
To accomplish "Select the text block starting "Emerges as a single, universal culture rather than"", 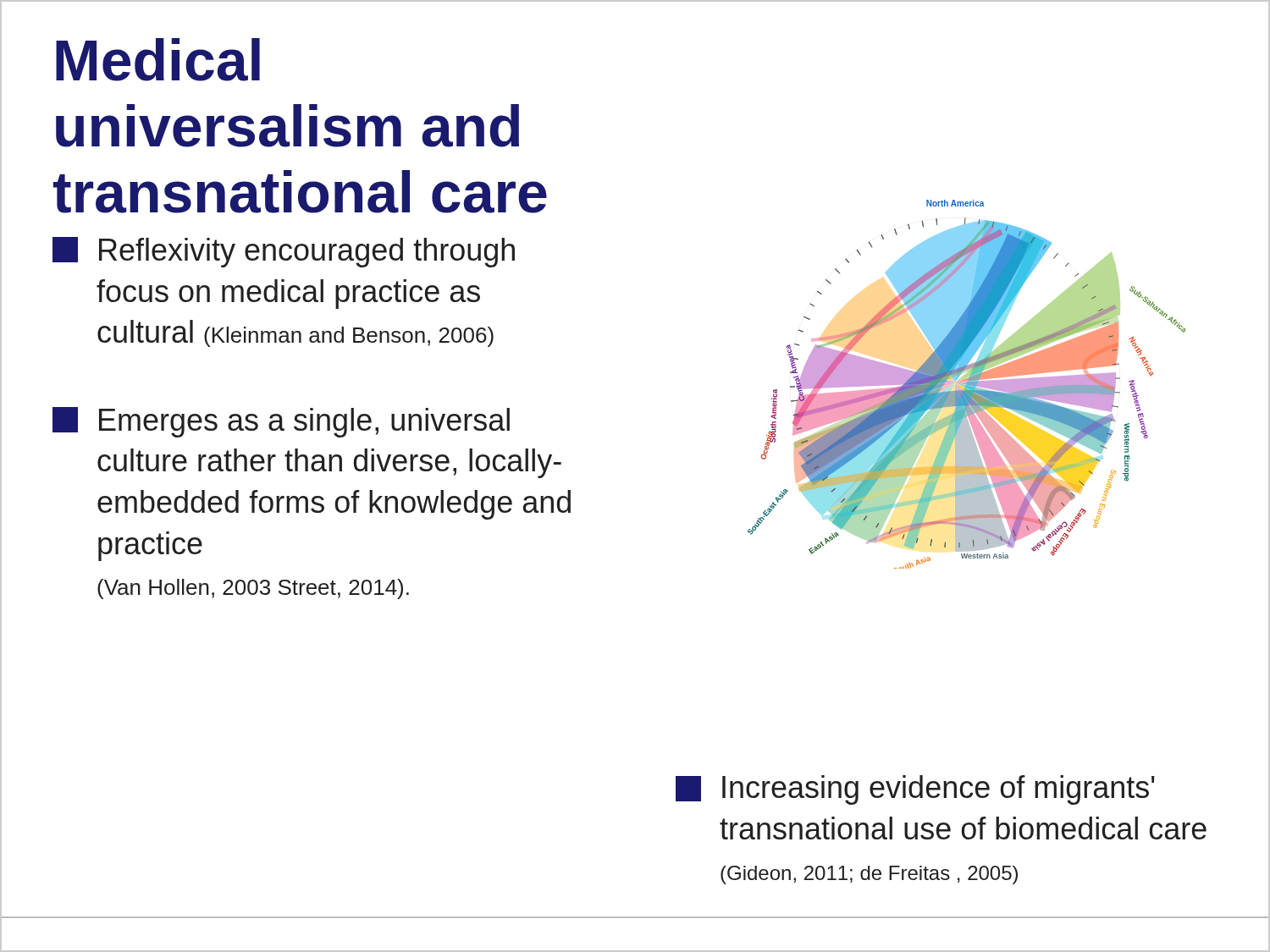I will pyautogui.click(x=315, y=503).
